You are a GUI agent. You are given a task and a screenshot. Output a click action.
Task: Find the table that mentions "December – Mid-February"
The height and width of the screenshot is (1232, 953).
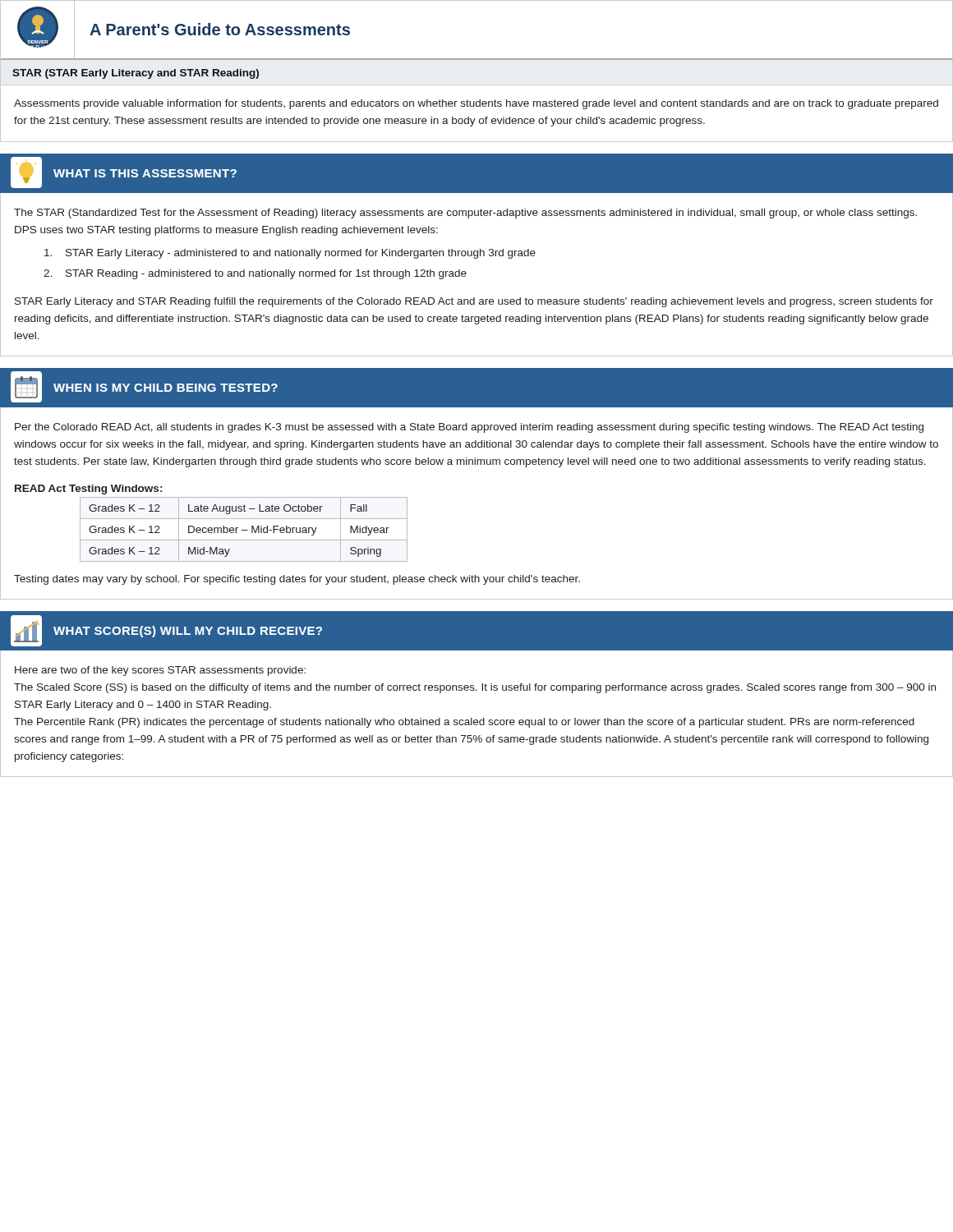(x=509, y=529)
